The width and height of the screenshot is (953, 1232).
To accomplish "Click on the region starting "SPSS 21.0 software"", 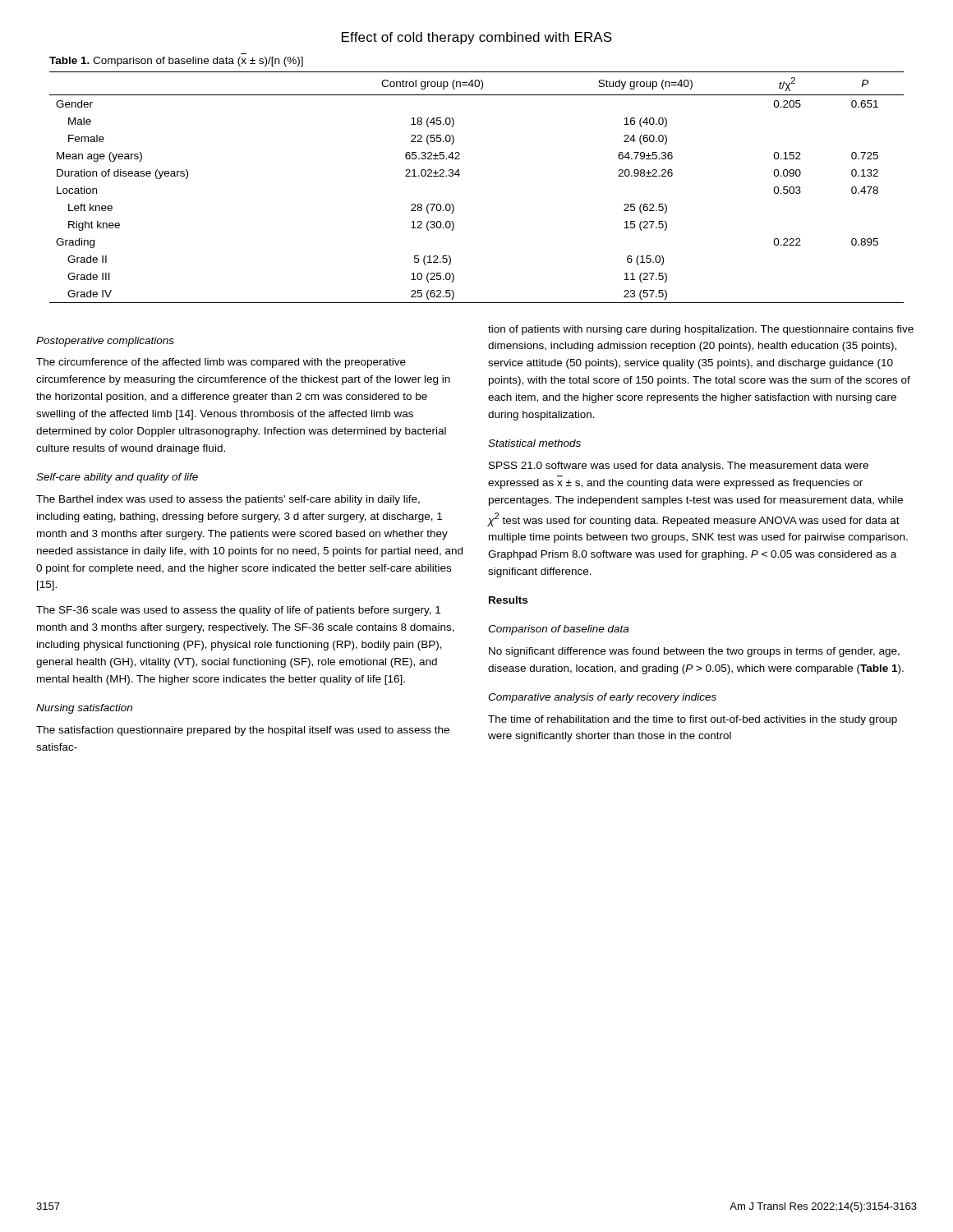I will coord(698,518).
